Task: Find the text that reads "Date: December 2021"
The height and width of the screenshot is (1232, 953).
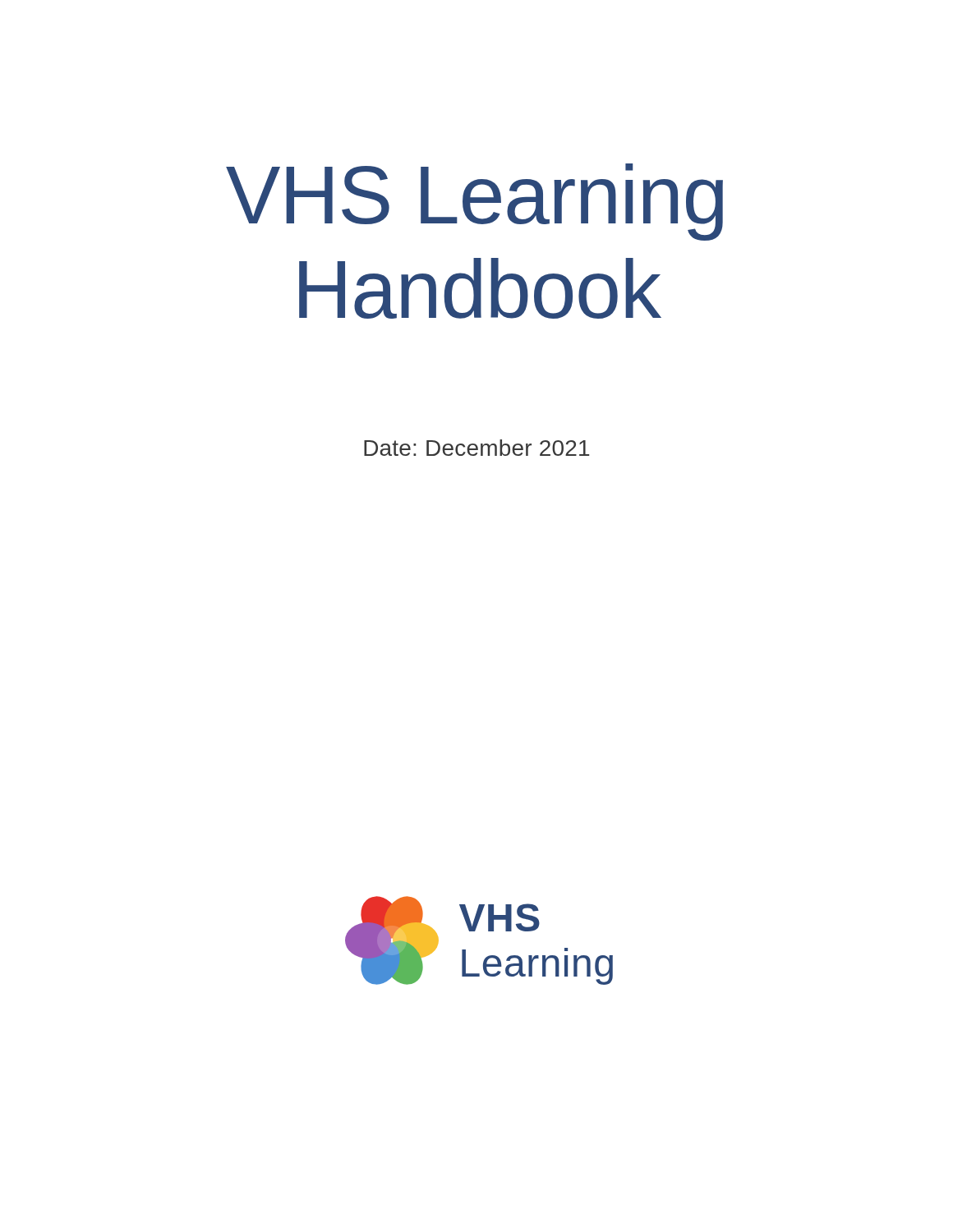Action: [476, 448]
